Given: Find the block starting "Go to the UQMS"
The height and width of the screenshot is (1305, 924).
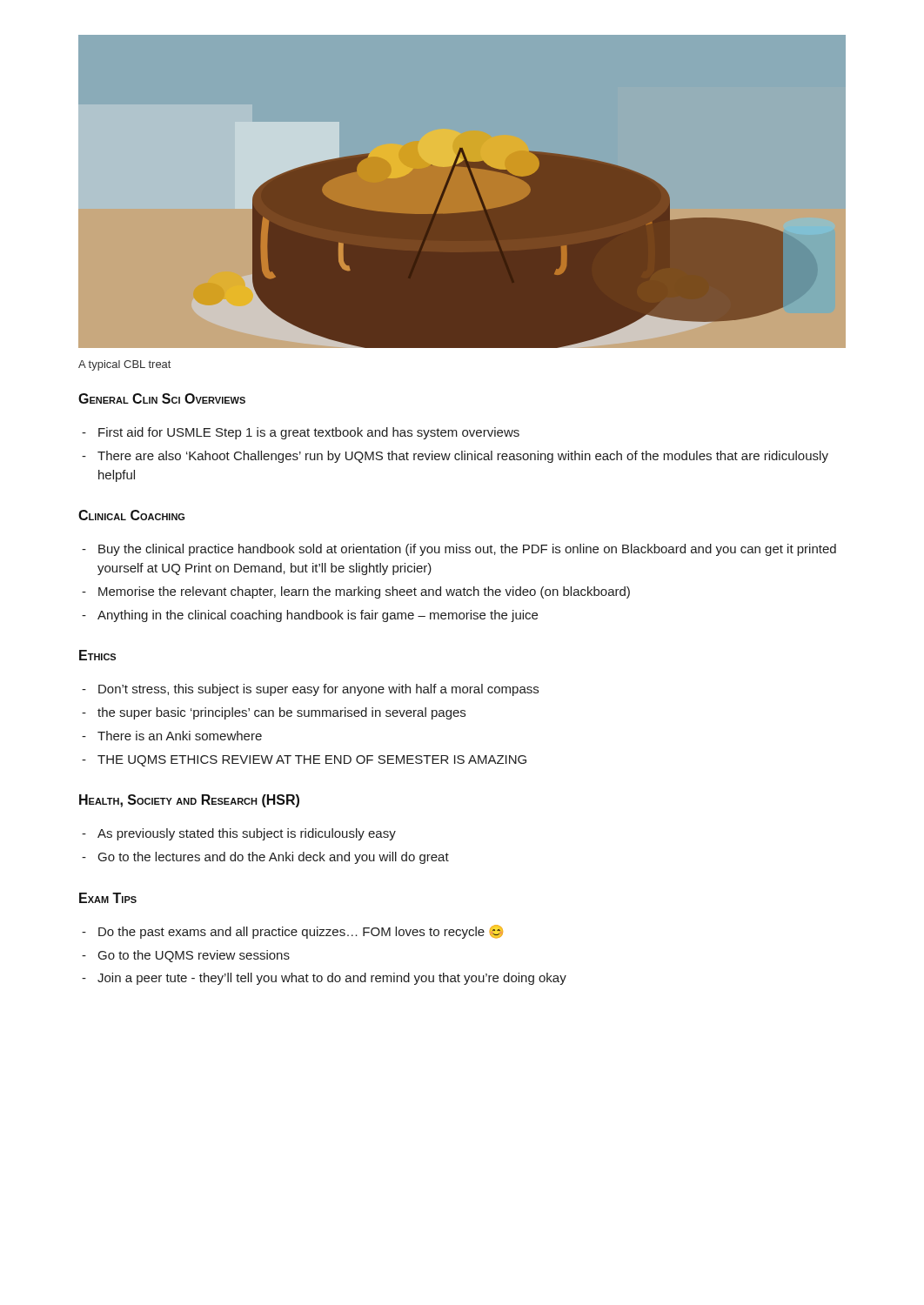Looking at the screenshot, I should pos(194,954).
